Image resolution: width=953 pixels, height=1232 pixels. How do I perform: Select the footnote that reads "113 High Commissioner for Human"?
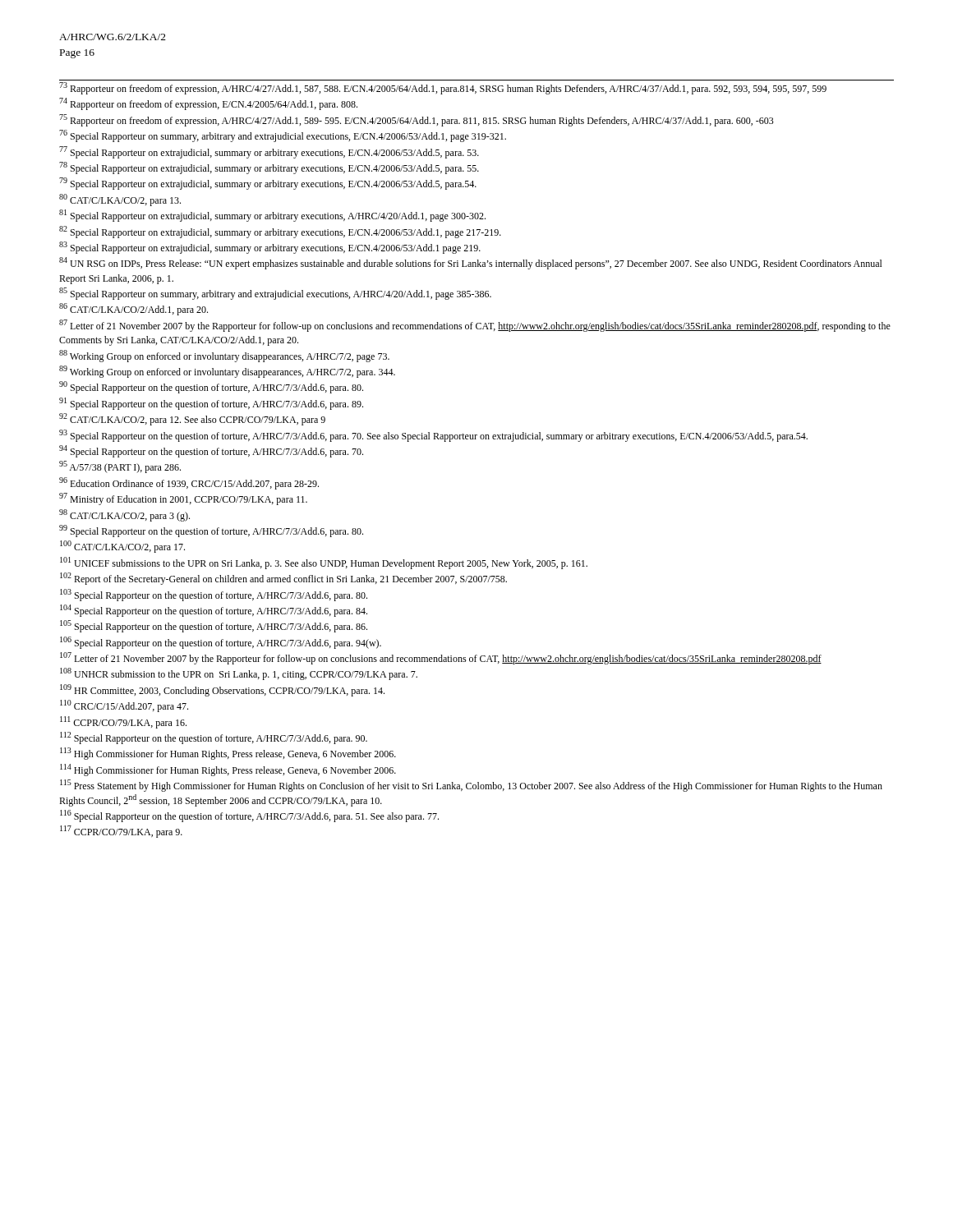(x=228, y=754)
